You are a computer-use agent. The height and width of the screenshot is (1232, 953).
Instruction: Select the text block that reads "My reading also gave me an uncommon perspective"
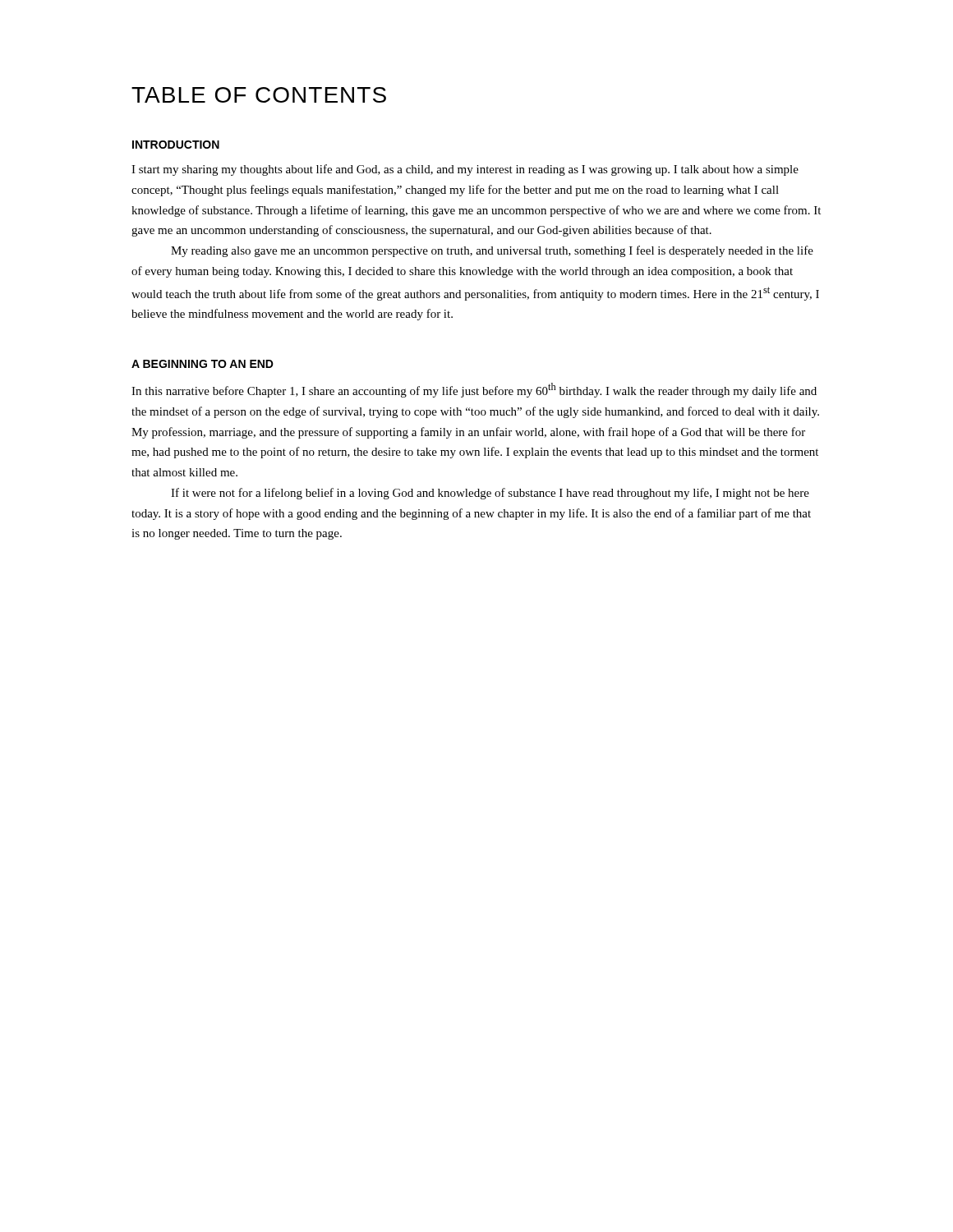click(476, 282)
